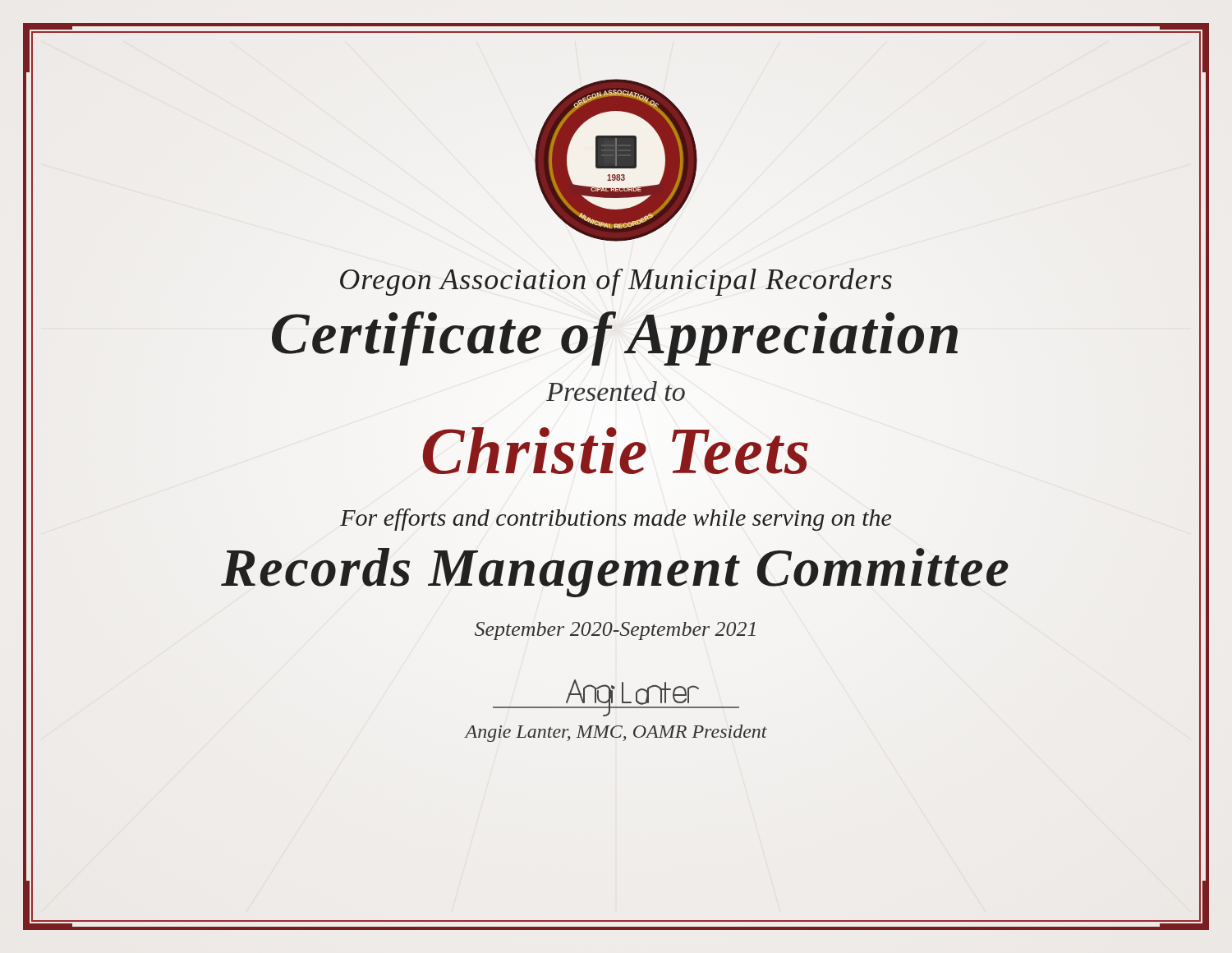Find "September 2020-September 2021" on this page
This screenshot has width=1232, height=953.
click(x=616, y=629)
